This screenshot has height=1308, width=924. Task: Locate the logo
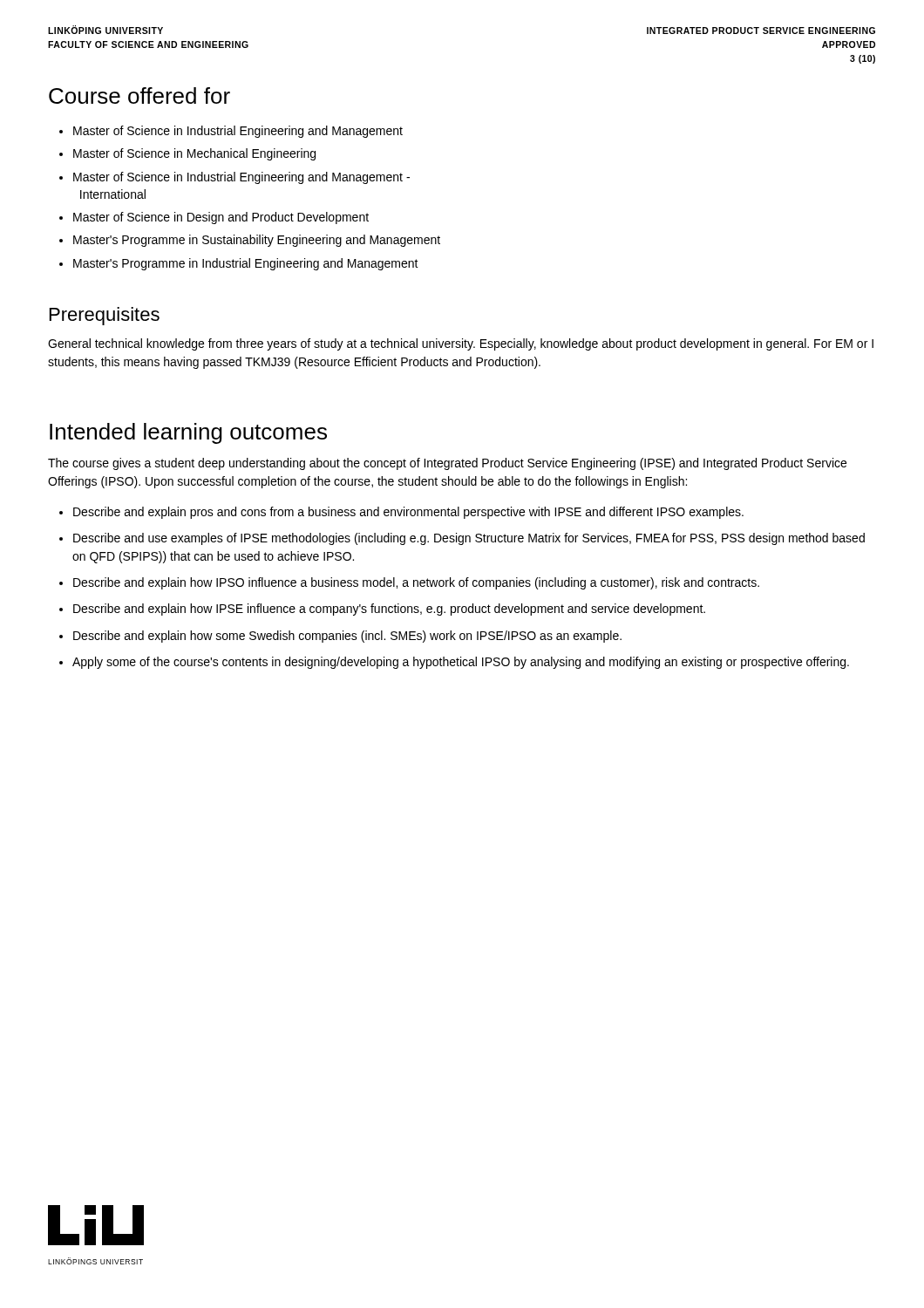tap(96, 1239)
